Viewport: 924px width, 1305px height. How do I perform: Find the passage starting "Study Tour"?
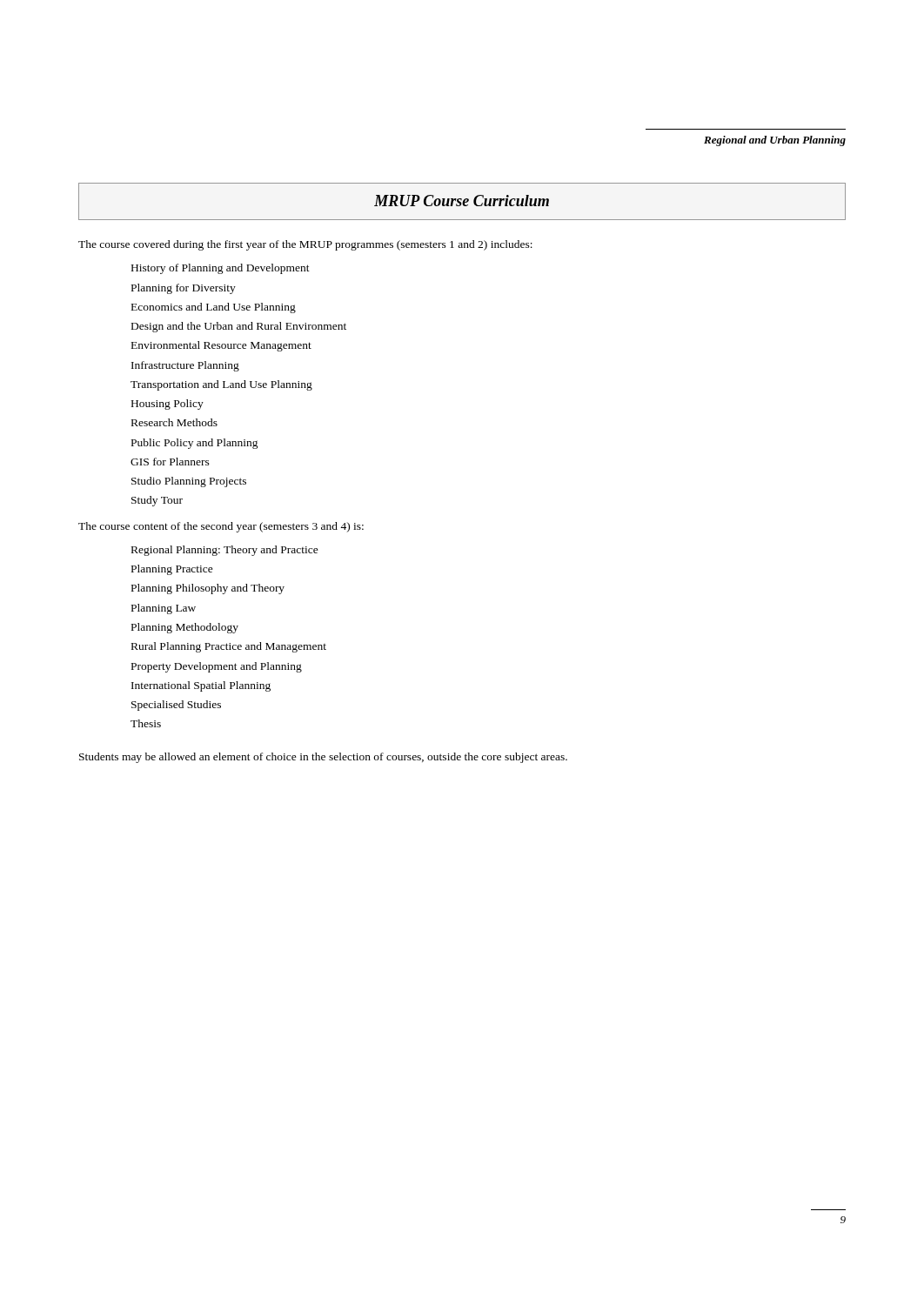pos(157,500)
